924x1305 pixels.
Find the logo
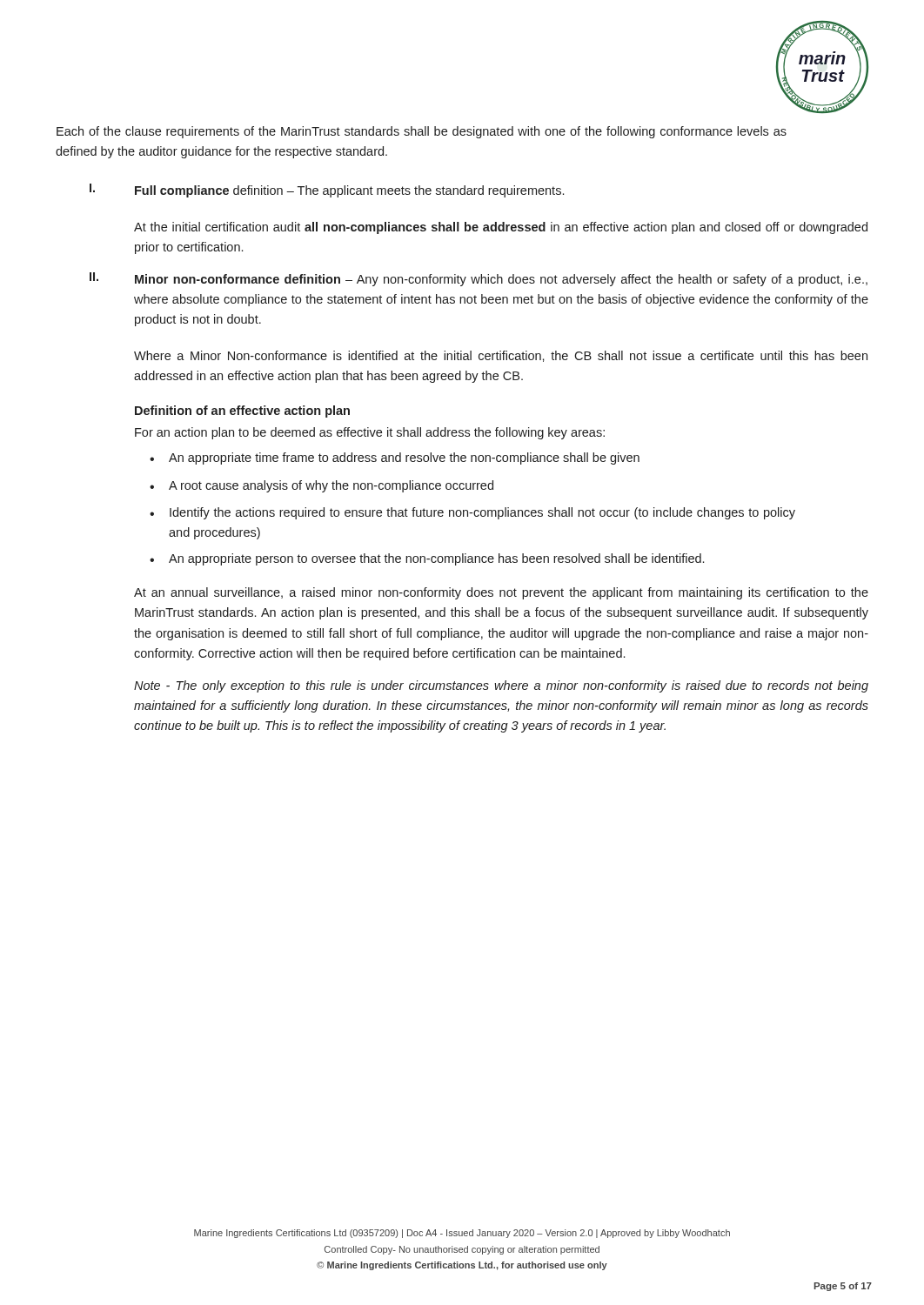point(822,67)
